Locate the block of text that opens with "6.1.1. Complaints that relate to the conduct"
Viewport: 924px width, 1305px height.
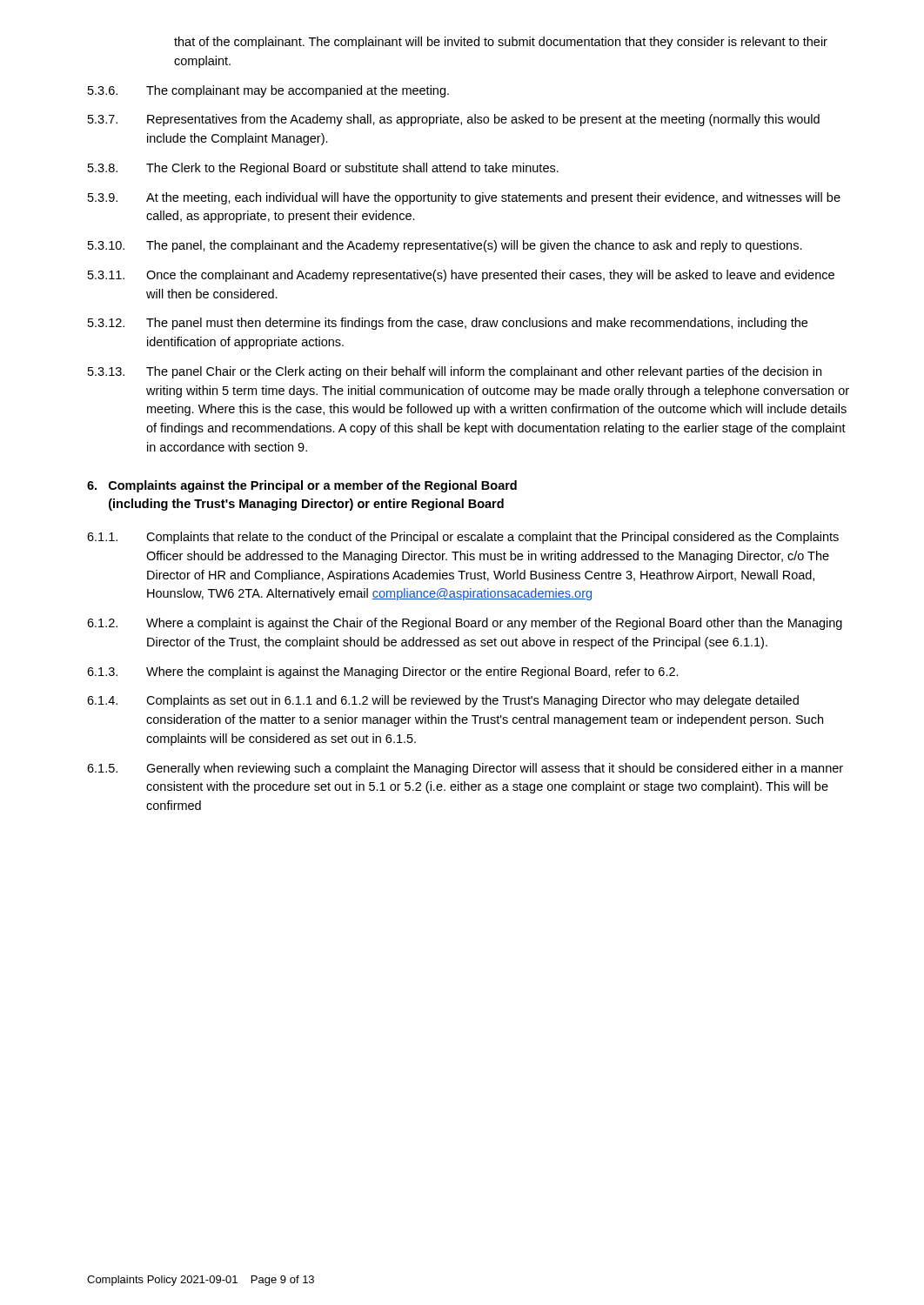coord(471,566)
